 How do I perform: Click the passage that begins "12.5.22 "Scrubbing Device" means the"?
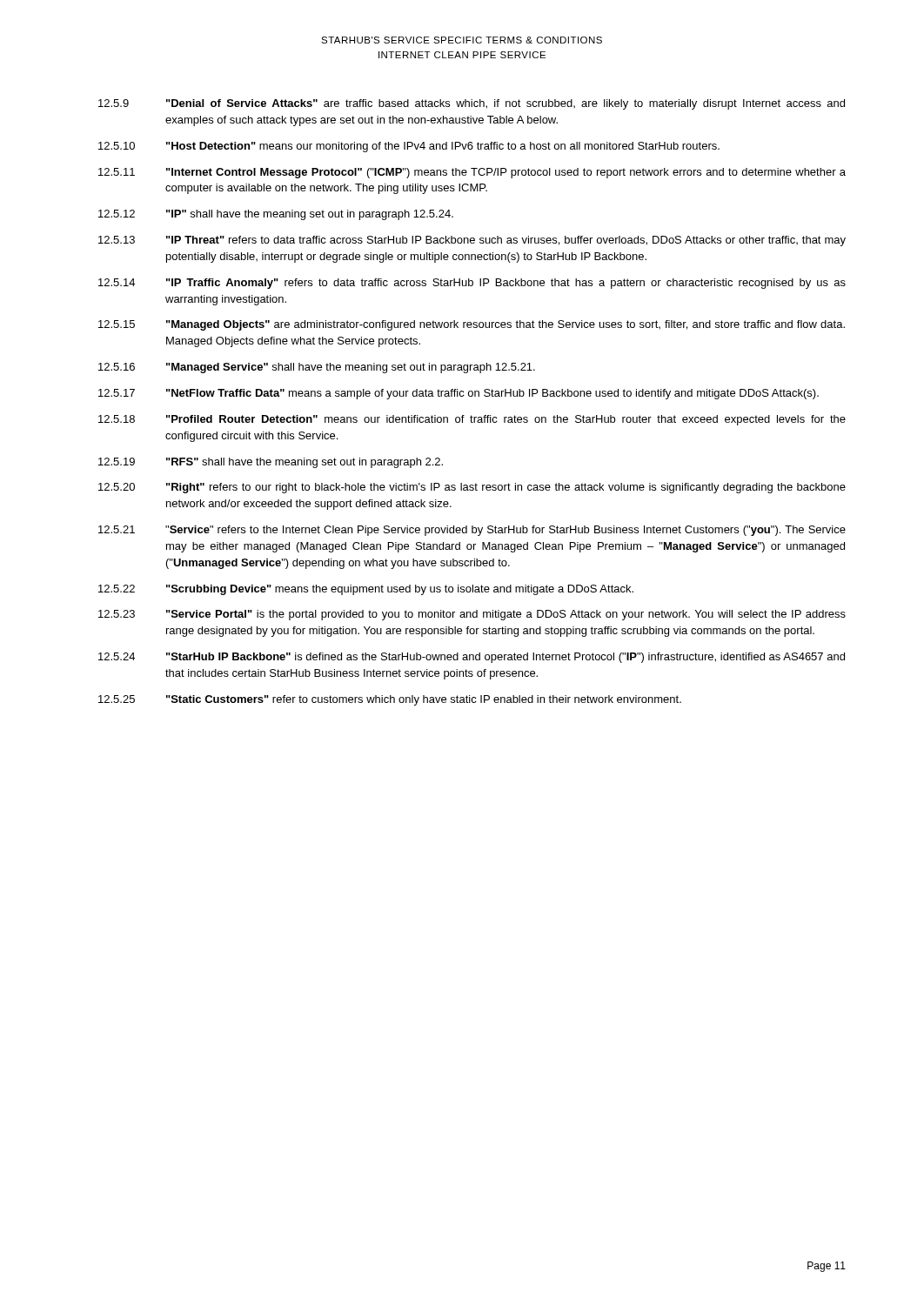click(x=472, y=589)
